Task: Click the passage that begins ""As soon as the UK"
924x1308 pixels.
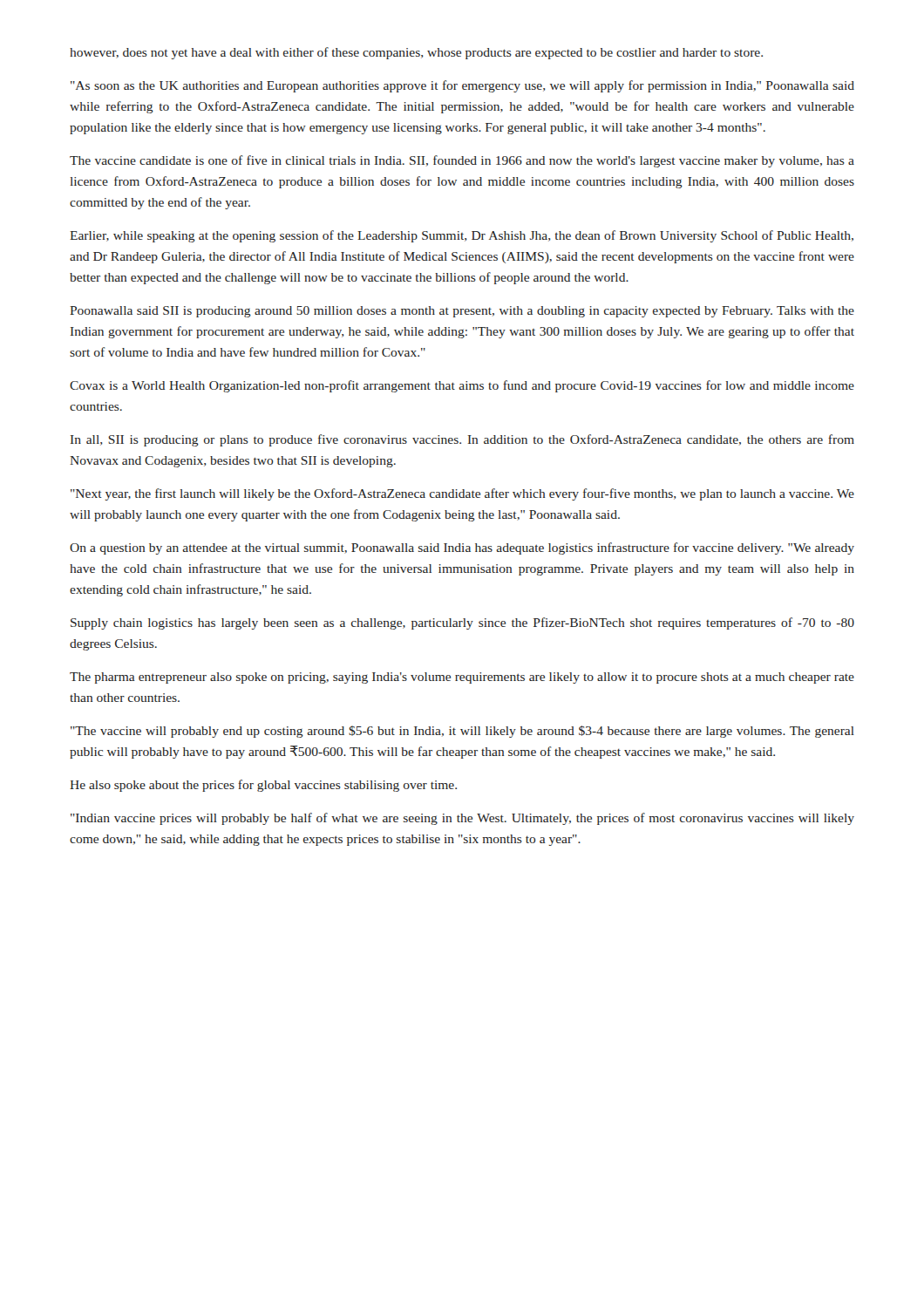Action: coord(462,106)
